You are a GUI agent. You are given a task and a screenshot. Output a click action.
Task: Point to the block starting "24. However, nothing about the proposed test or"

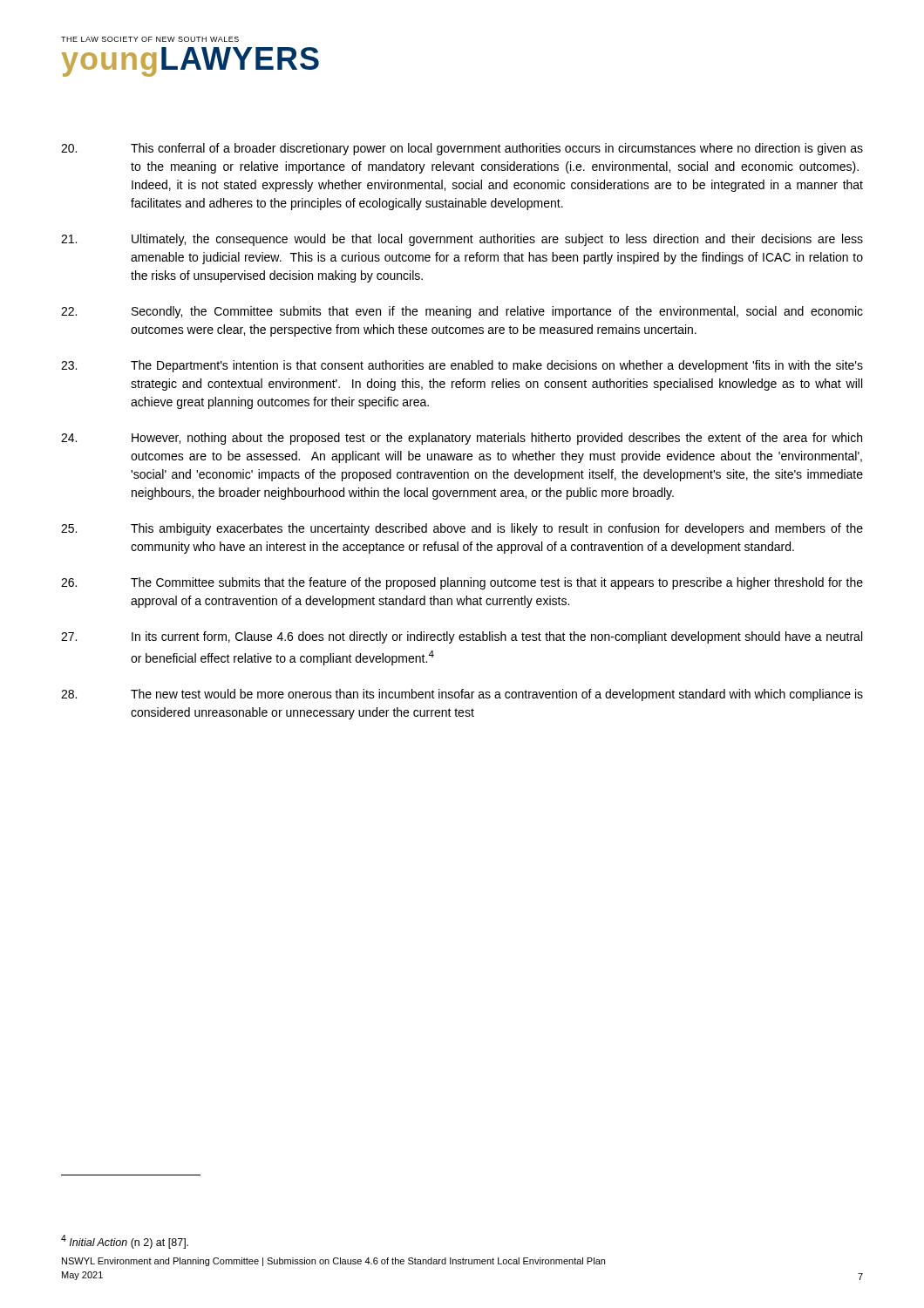coord(462,466)
